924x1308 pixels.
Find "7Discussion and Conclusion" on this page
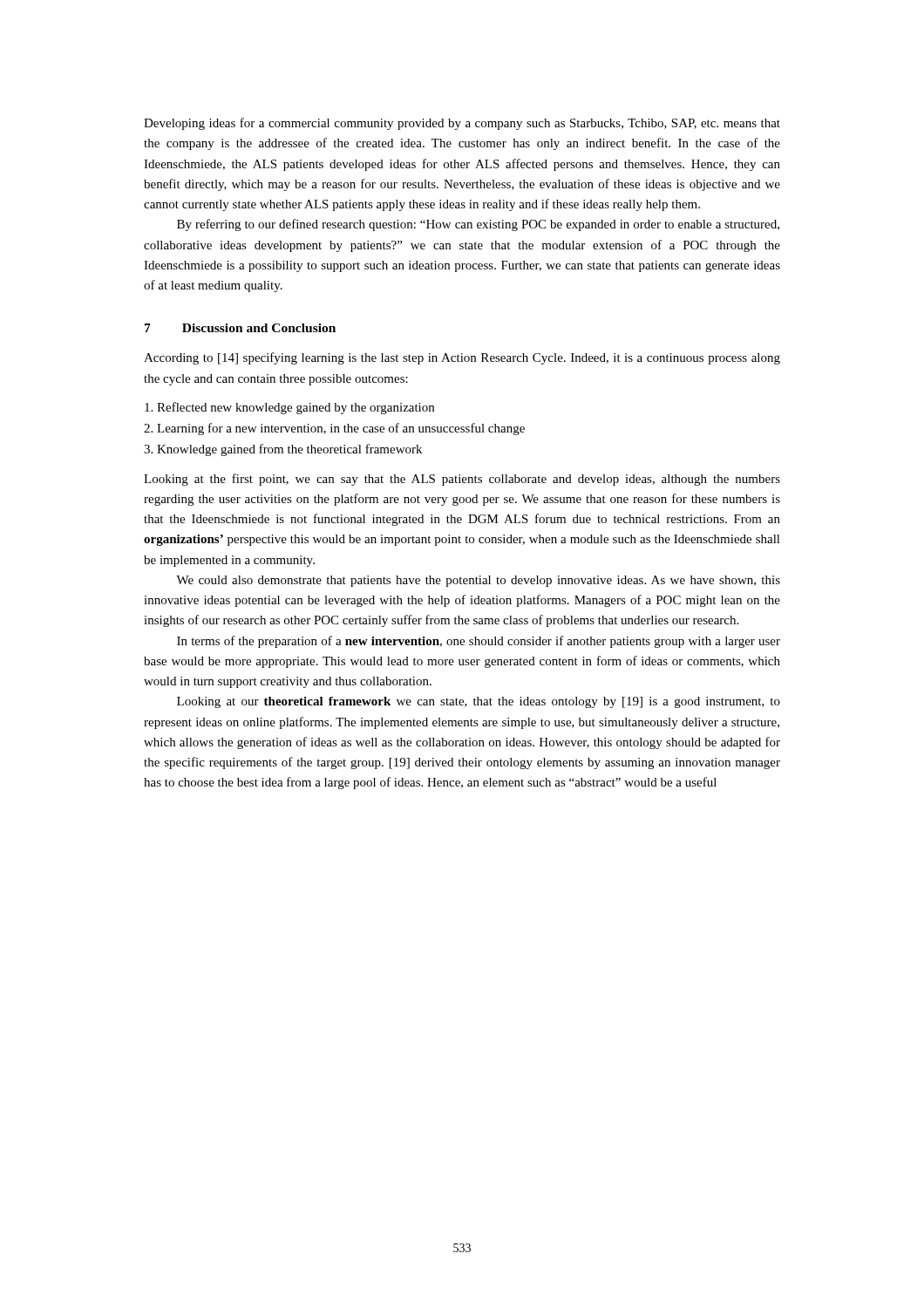[x=240, y=328]
